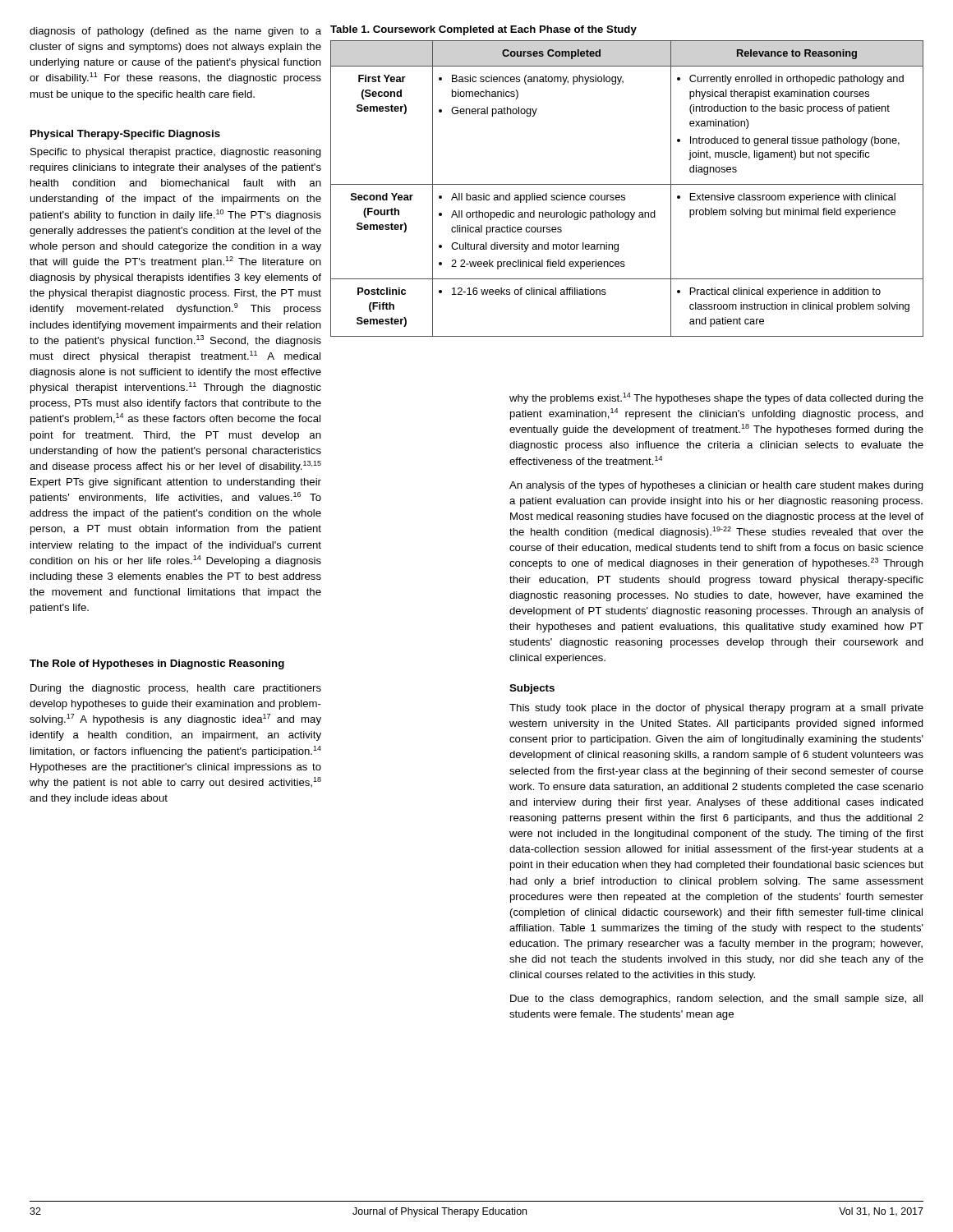Find the element starting "During the diagnostic process,"
Viewport: 953px width, 1232px height.
click(x=175, y=743)
